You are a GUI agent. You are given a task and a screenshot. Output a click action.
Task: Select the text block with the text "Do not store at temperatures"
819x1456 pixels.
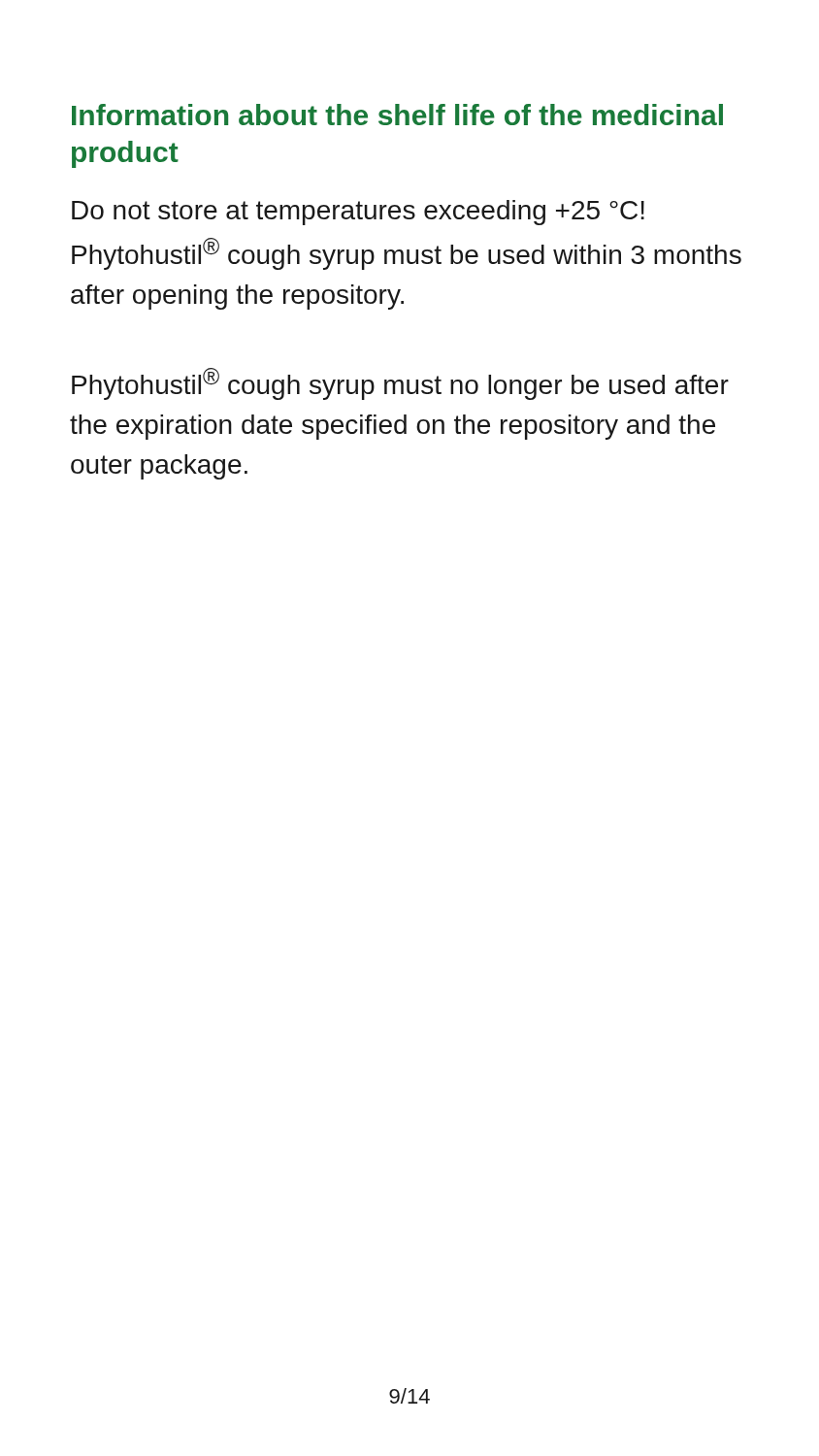pos(406,252)
